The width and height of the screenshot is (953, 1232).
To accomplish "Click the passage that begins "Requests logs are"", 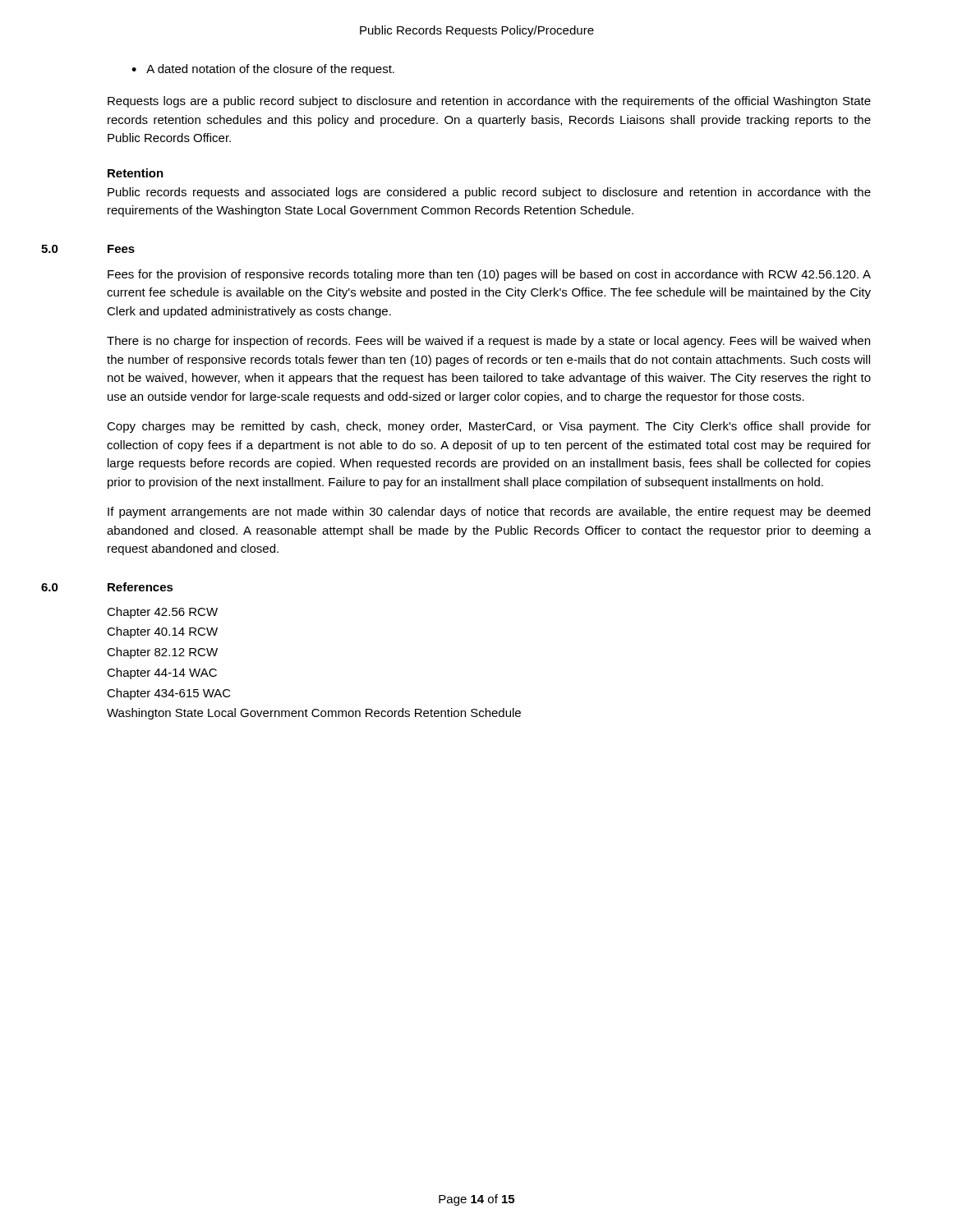I will click(x=489, y=120).
